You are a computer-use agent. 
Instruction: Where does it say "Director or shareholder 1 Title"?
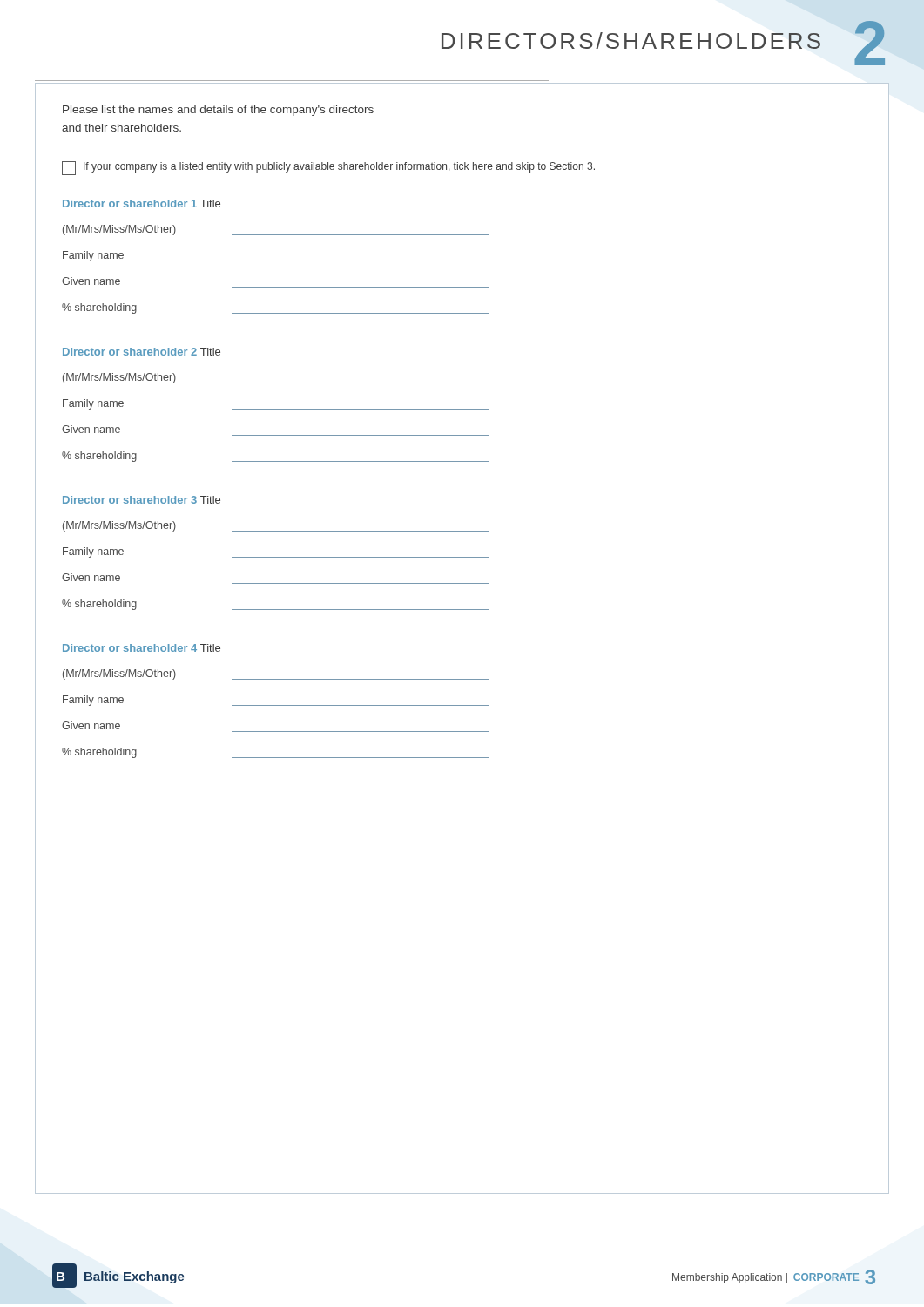pos(141,203)
